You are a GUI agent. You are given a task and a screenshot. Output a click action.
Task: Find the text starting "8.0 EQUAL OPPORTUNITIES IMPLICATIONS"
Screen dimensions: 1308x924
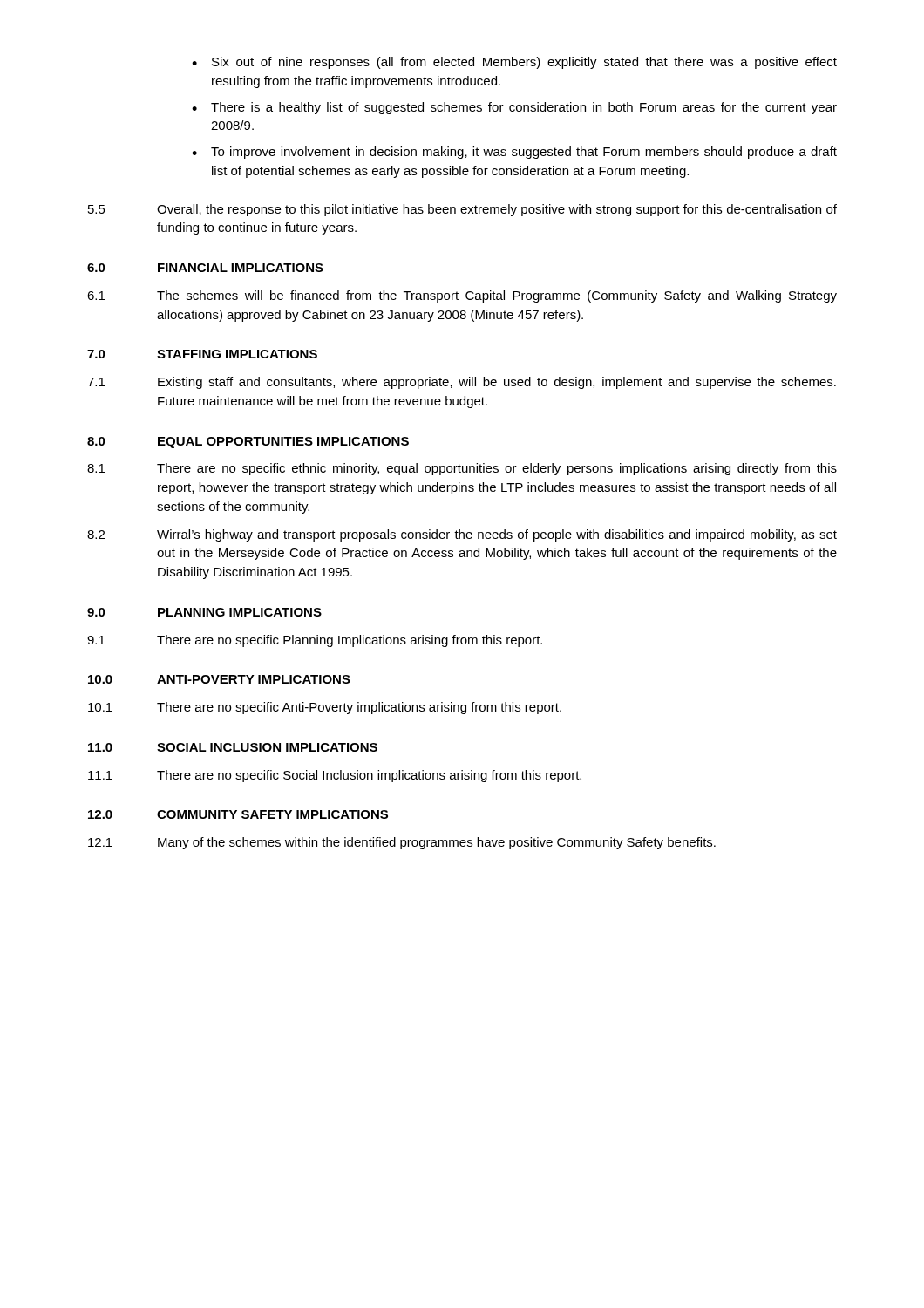pyautogui.click(x=248, y=441)
